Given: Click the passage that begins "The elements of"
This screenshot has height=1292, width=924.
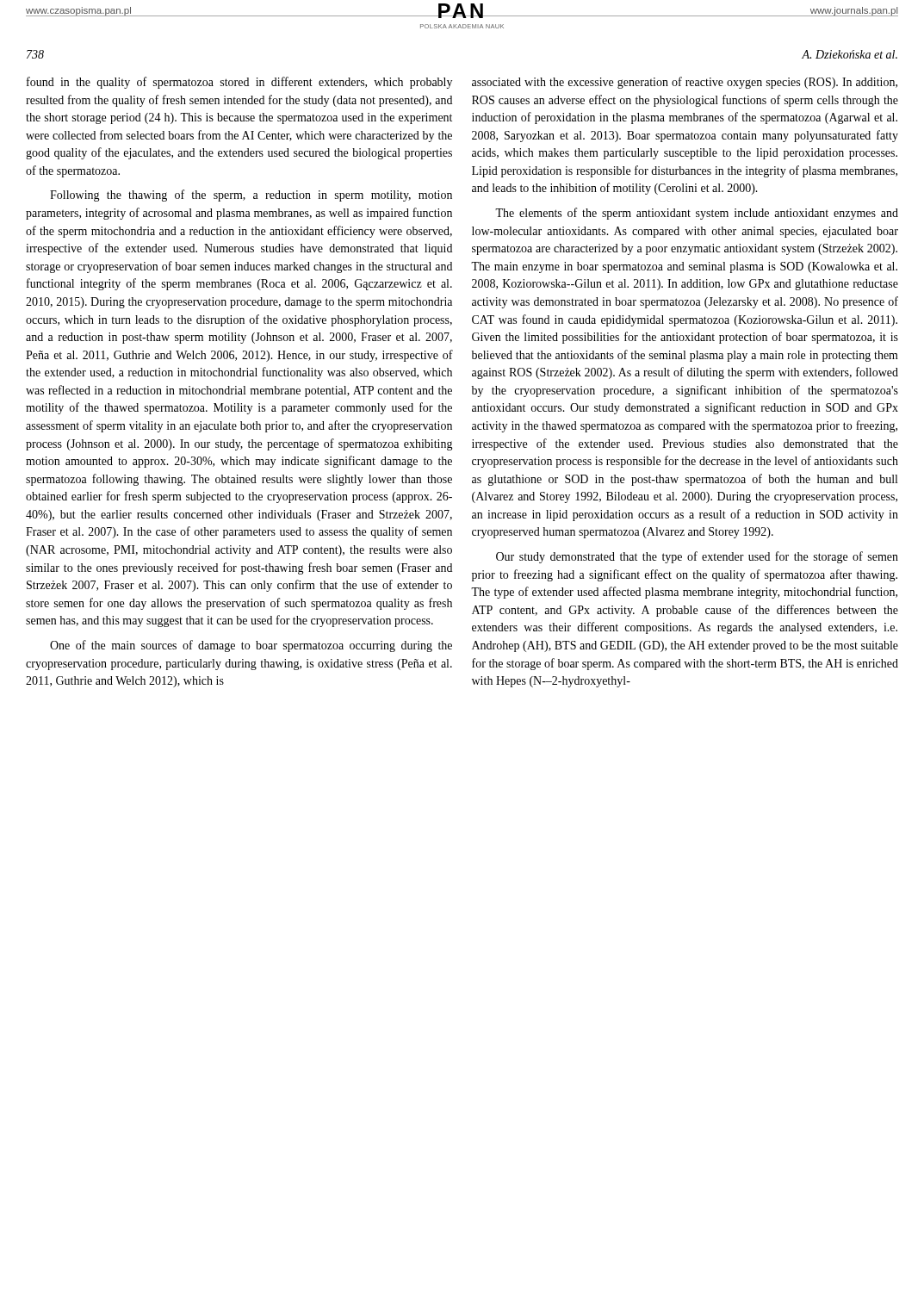Looking at the screenshot, I should click(x=685, y=373).
